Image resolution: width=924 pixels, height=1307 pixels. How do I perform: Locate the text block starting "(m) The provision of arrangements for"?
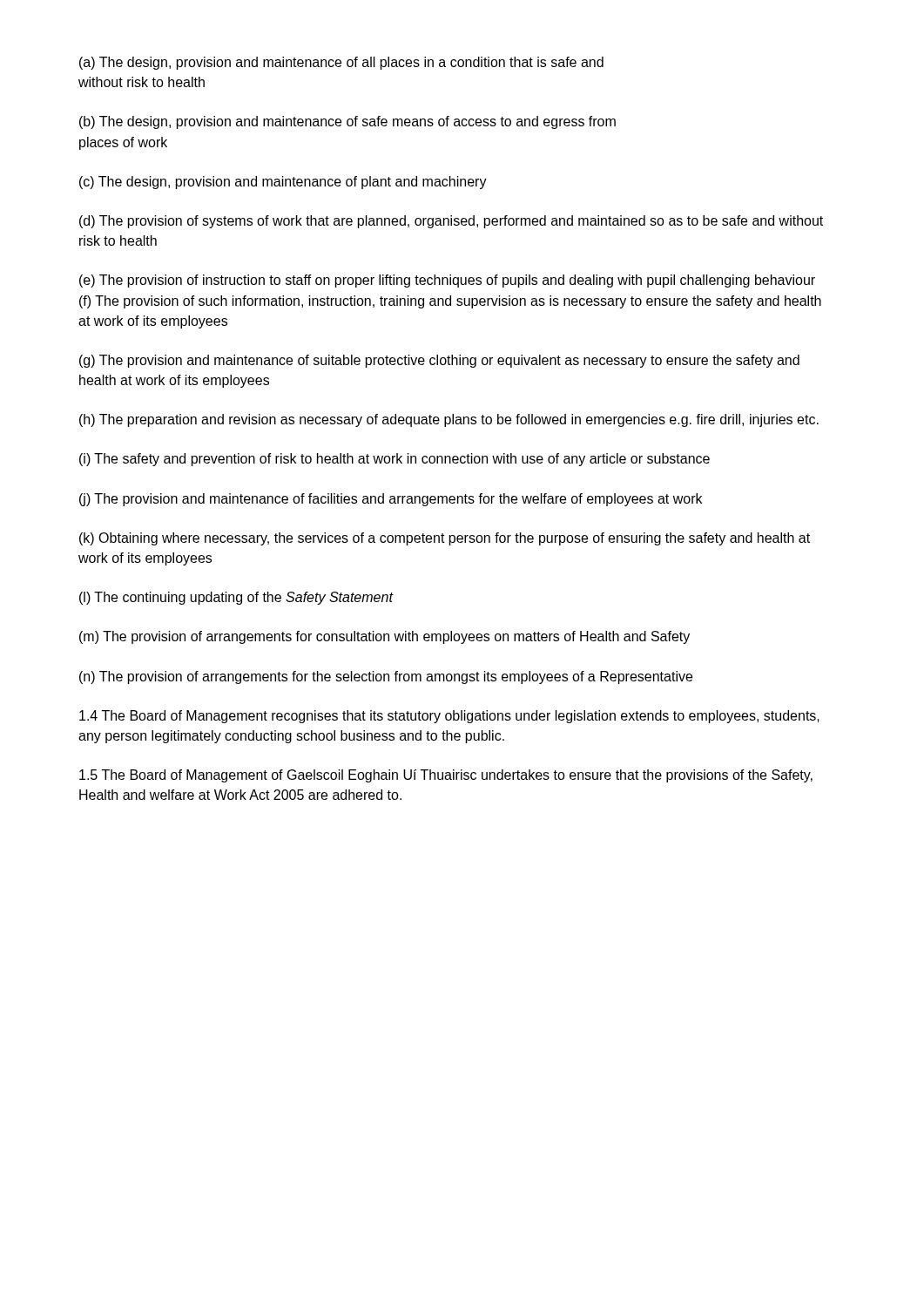coord(384,637)
